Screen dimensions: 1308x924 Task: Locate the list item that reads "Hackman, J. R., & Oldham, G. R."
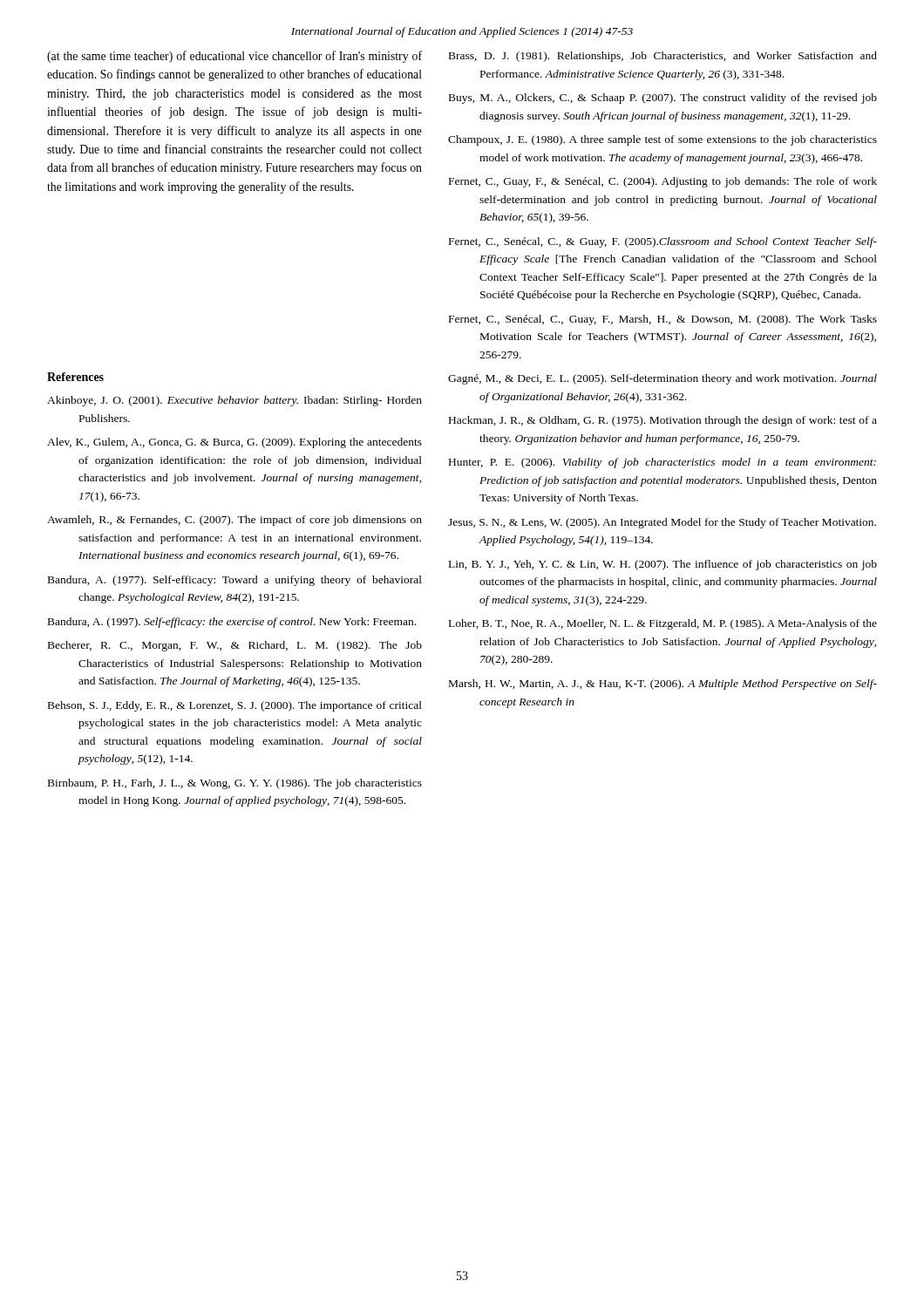click(x=663, y=429)
